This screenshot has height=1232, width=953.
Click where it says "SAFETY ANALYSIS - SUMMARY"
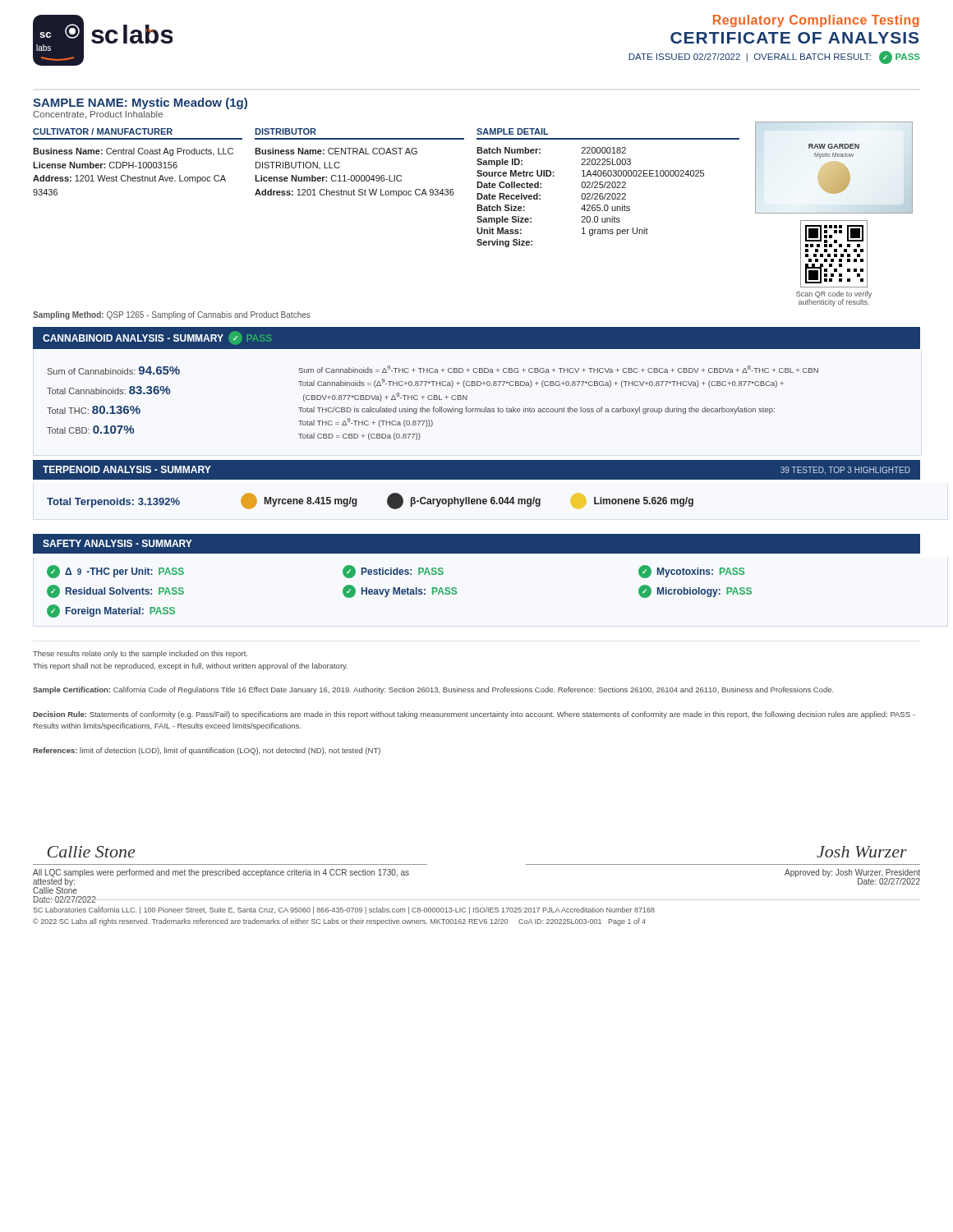tap(476, 544)
